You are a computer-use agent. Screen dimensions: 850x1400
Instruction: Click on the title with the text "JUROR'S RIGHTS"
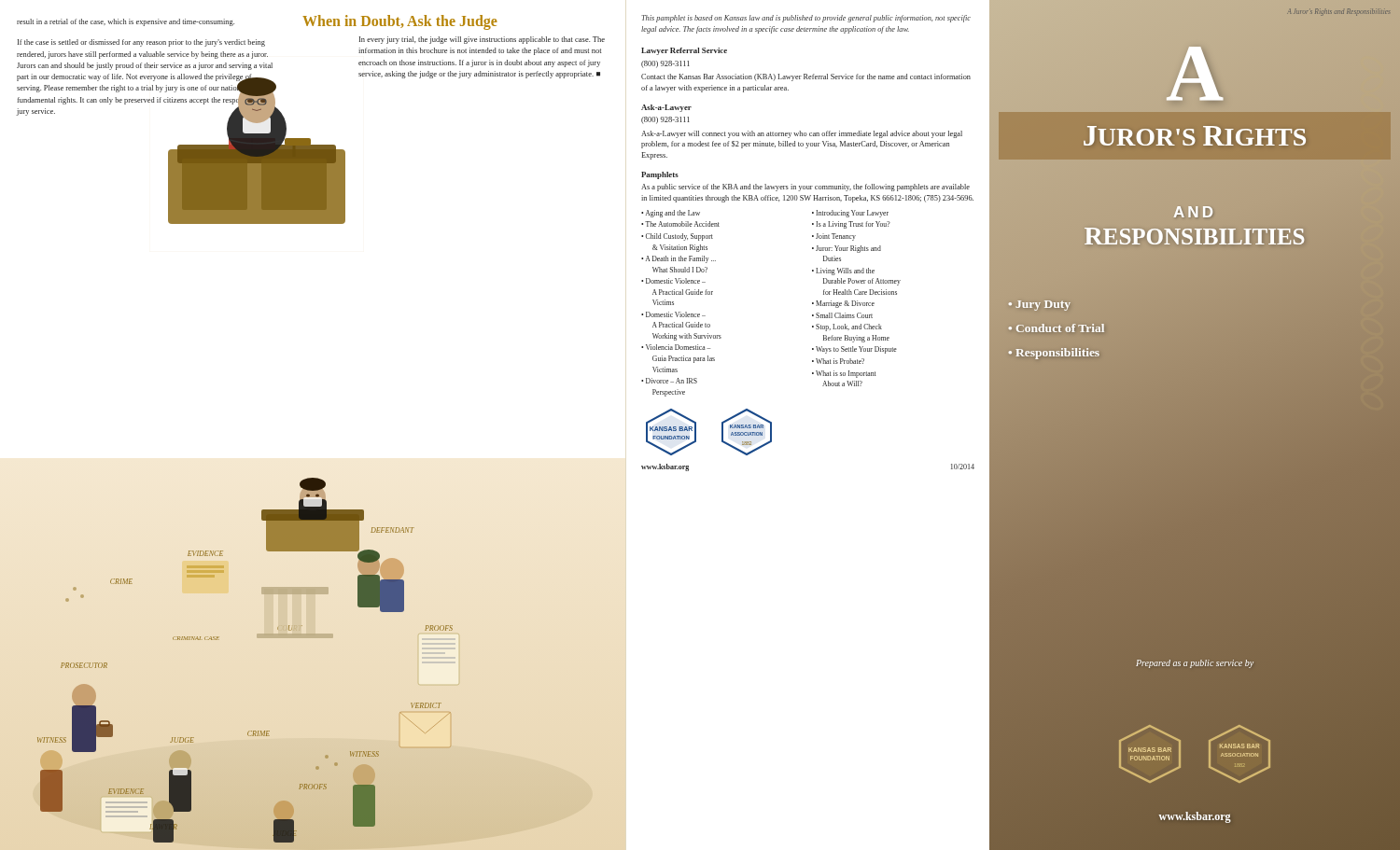[1195, 136]
